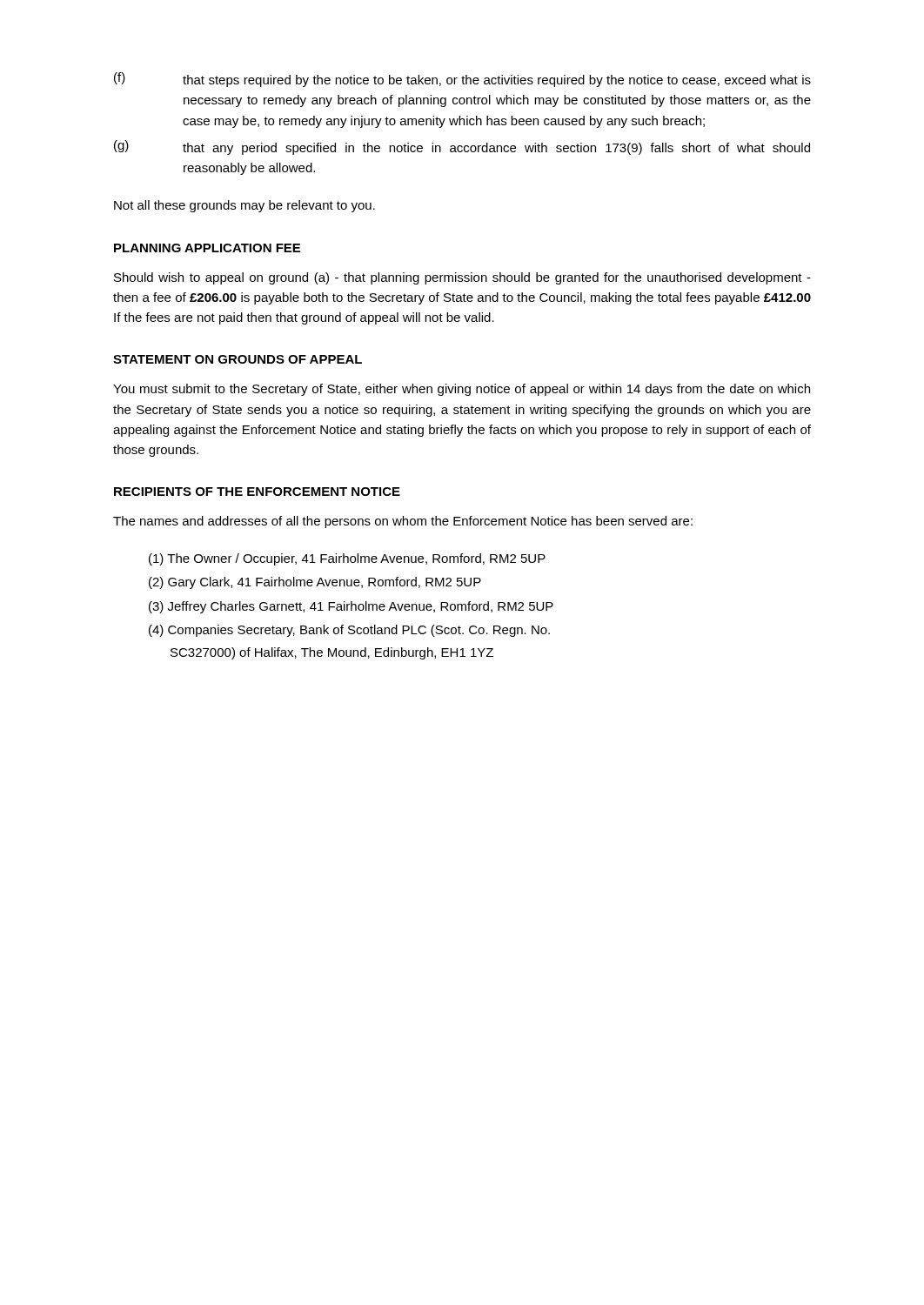Viewport: 924px width, 1305px height.
Task: Click on the list item with the text "(2) Gary Clark, 41 Fairholme Avenue, Romford, RM2"
Action: click(315, 582)
